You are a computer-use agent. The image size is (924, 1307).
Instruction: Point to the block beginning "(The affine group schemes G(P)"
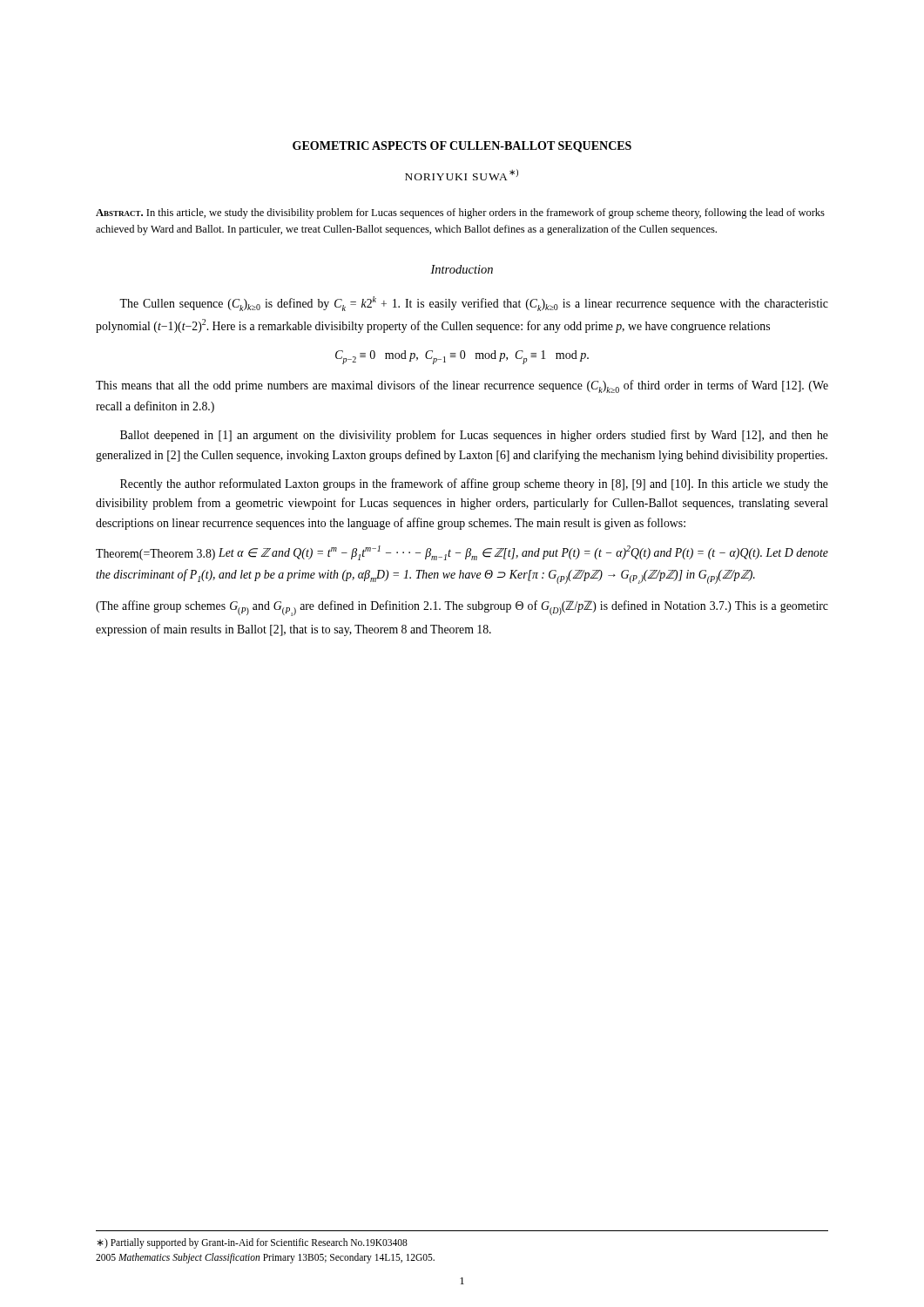(462, 618)
